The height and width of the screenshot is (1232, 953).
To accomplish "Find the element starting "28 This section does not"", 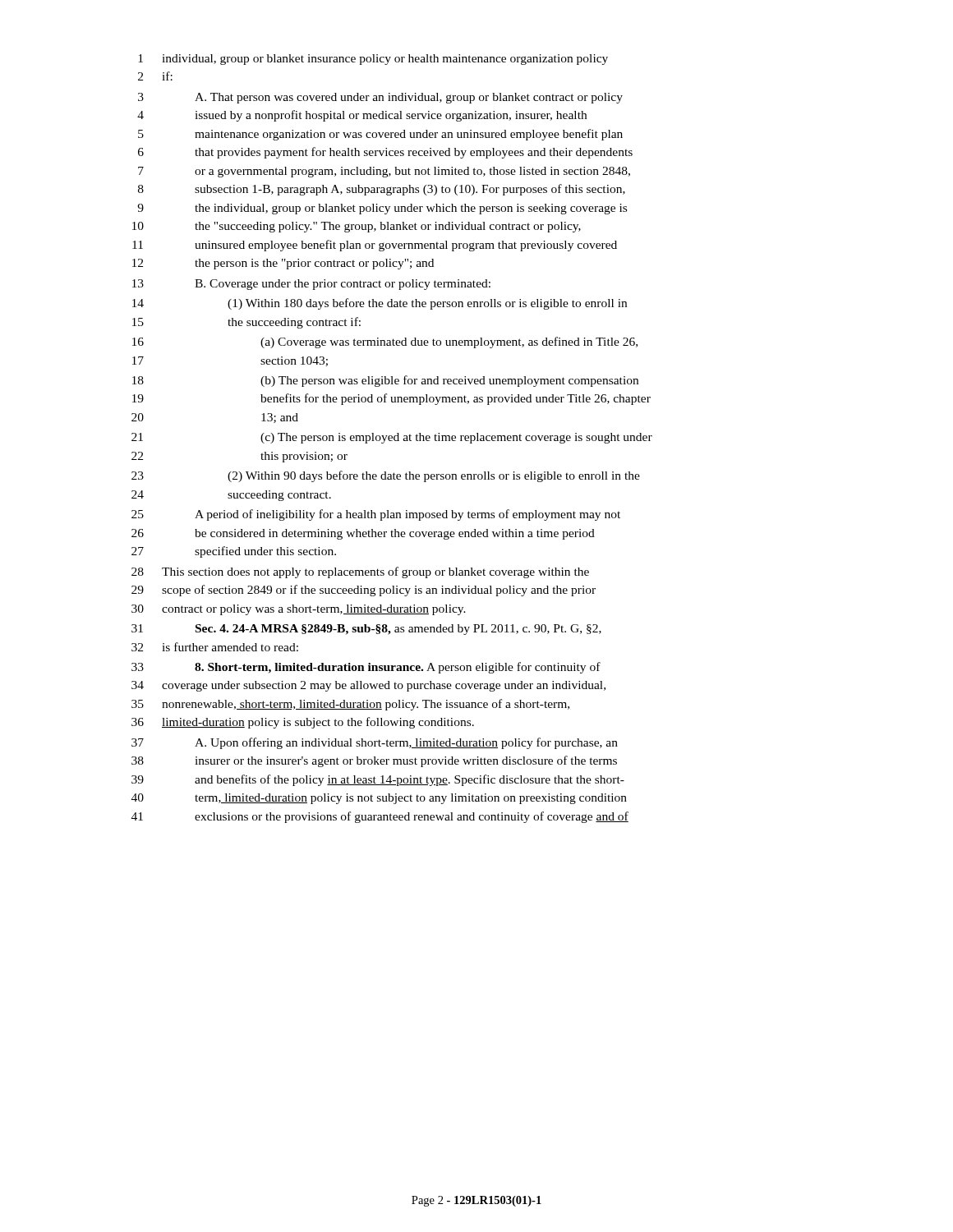I will [493, 590].
